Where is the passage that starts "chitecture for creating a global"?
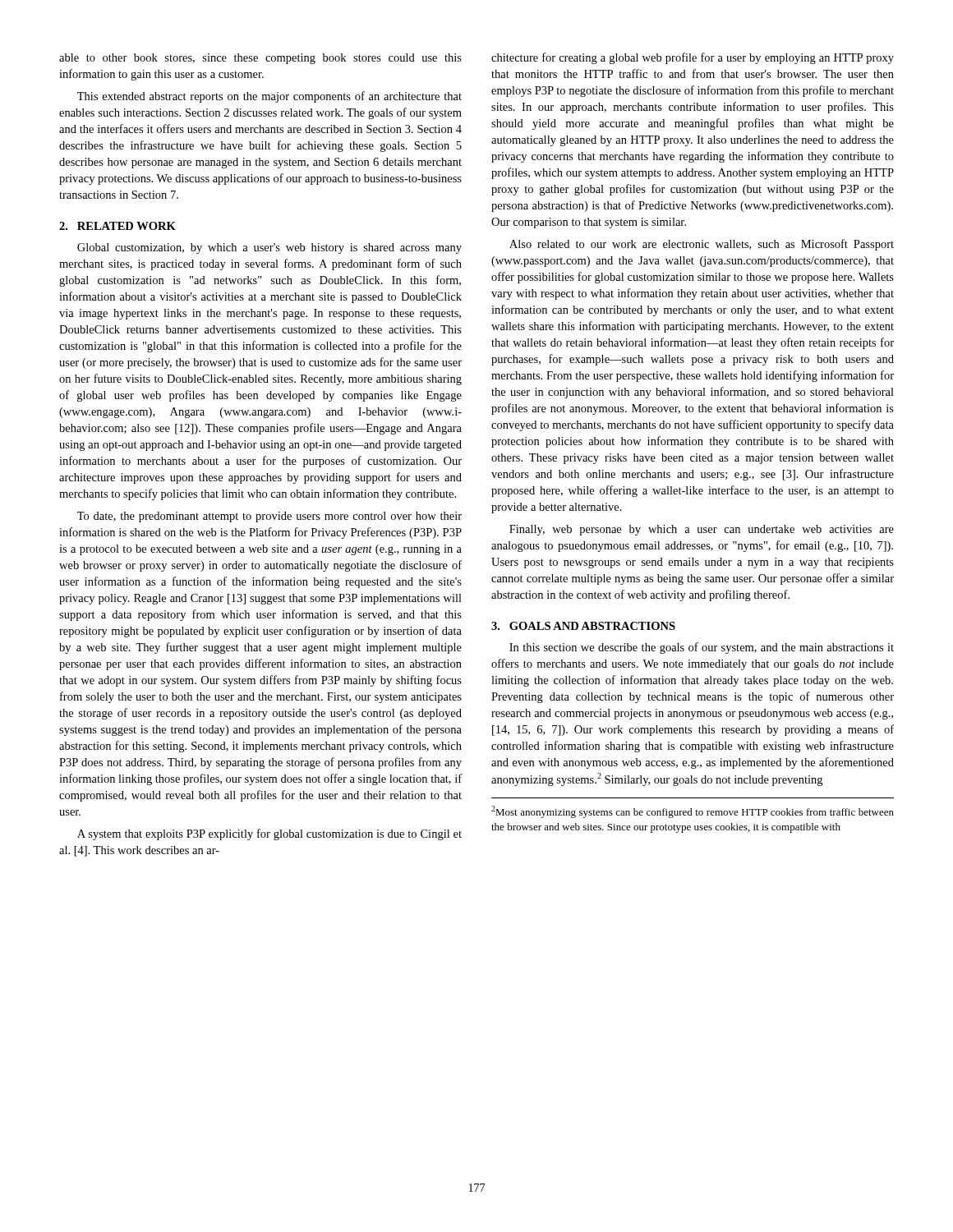953x1232 pixels. point(693,140)
